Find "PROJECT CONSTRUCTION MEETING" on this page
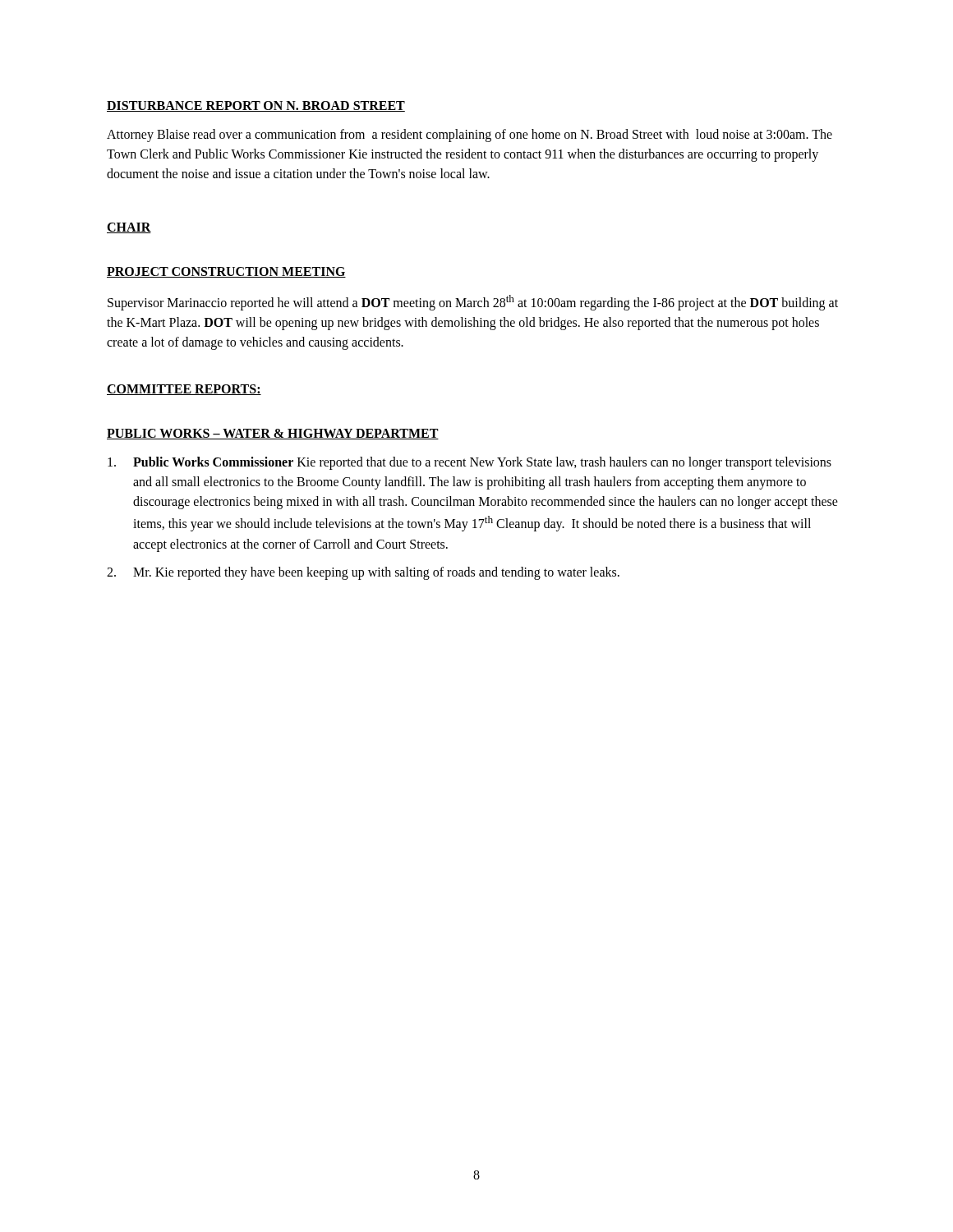The width and height of the screenshot is (953, 1232). click(226, 271)
